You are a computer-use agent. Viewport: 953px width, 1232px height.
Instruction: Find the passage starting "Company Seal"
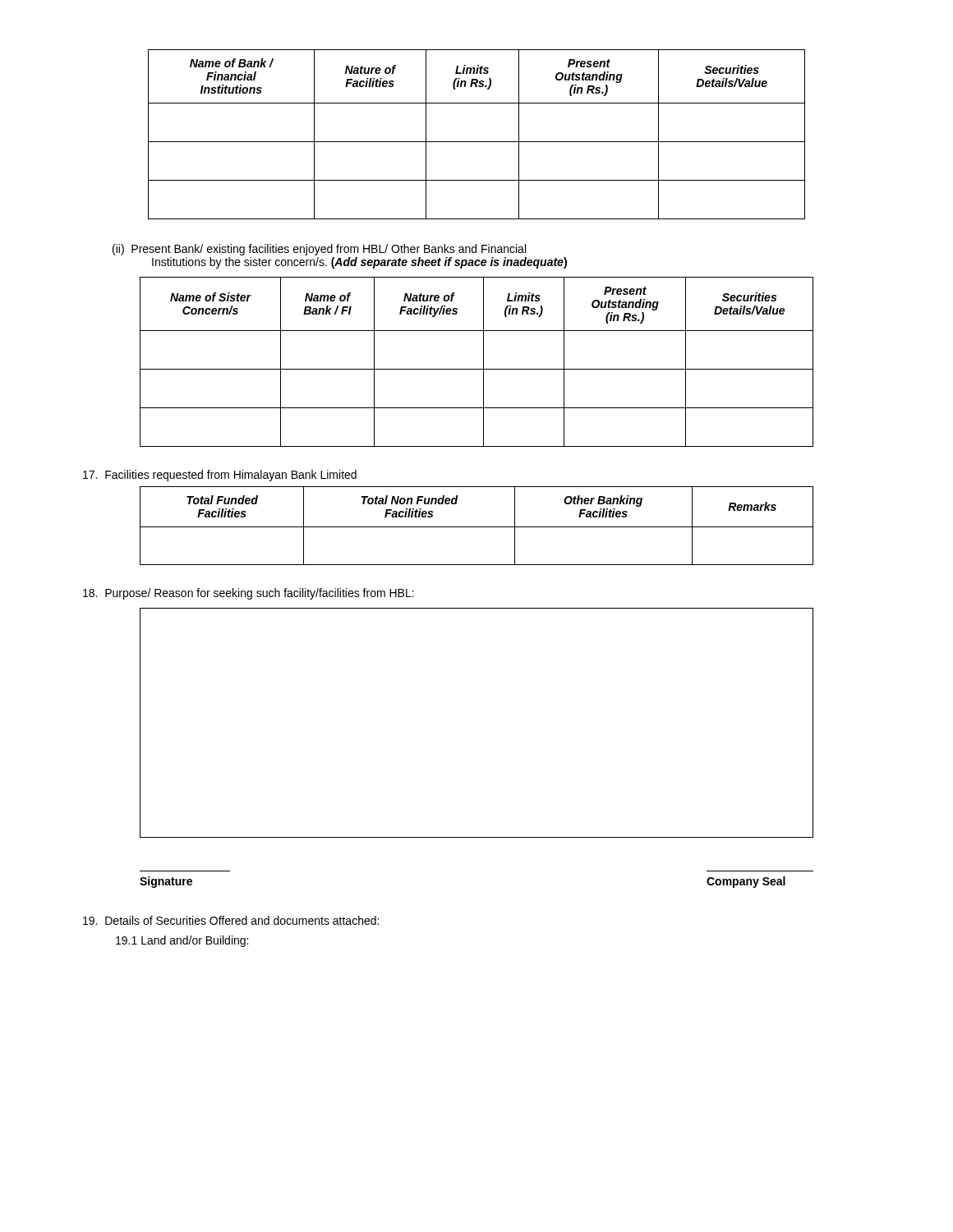pyautogui.click(x=760, y=879)
